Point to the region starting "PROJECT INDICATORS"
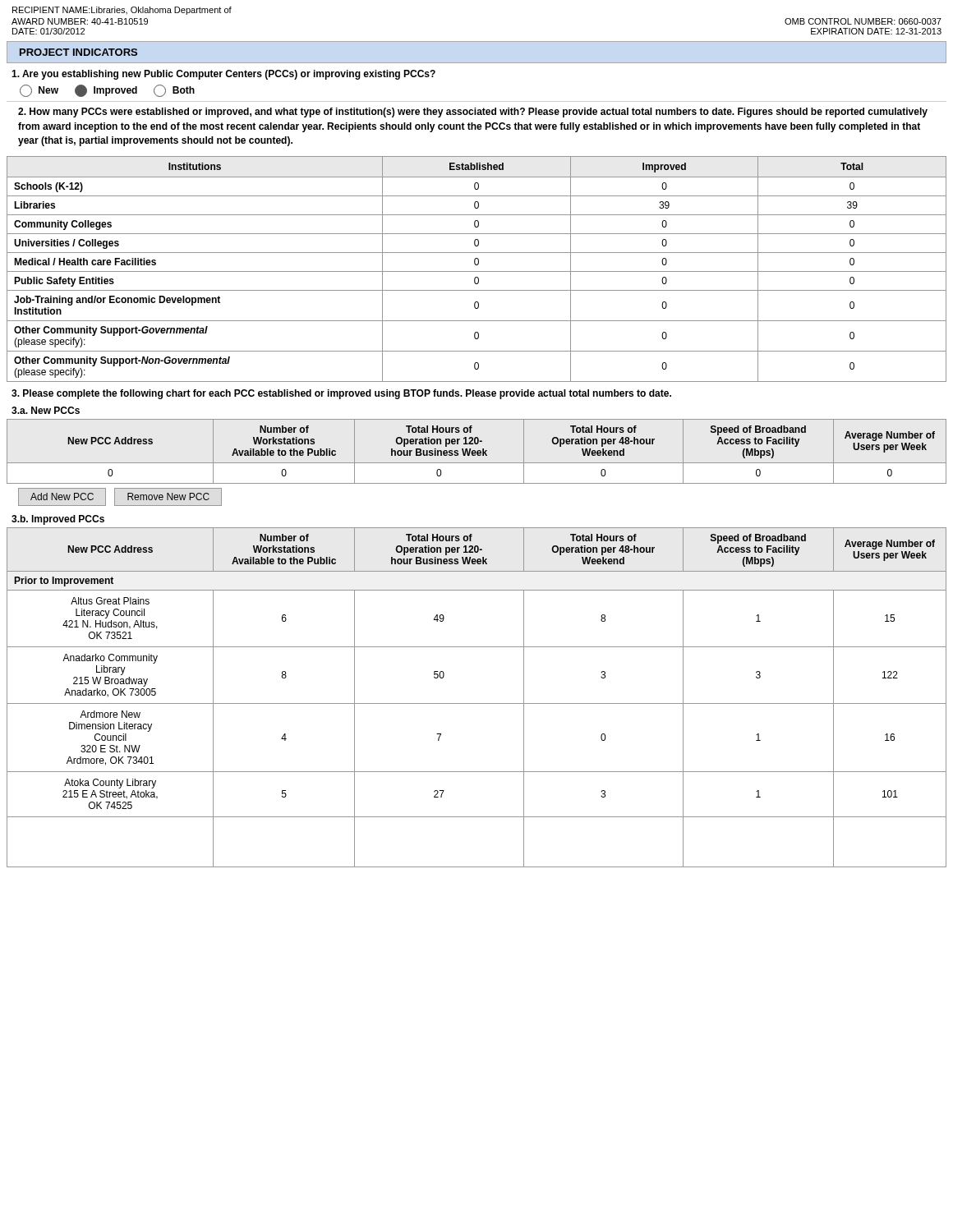 [78, 52]
